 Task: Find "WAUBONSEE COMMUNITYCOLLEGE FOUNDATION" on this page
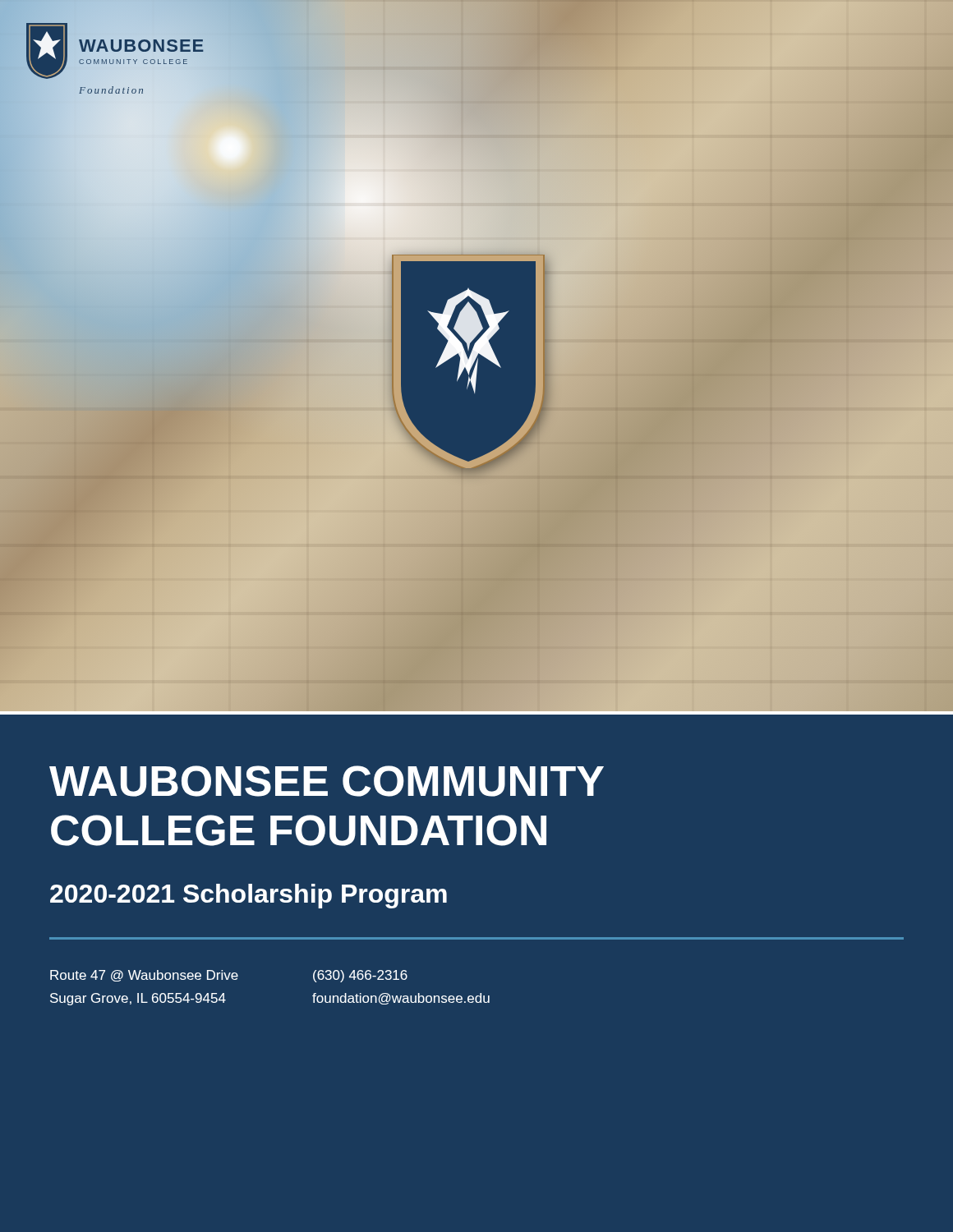click(327, 806)
